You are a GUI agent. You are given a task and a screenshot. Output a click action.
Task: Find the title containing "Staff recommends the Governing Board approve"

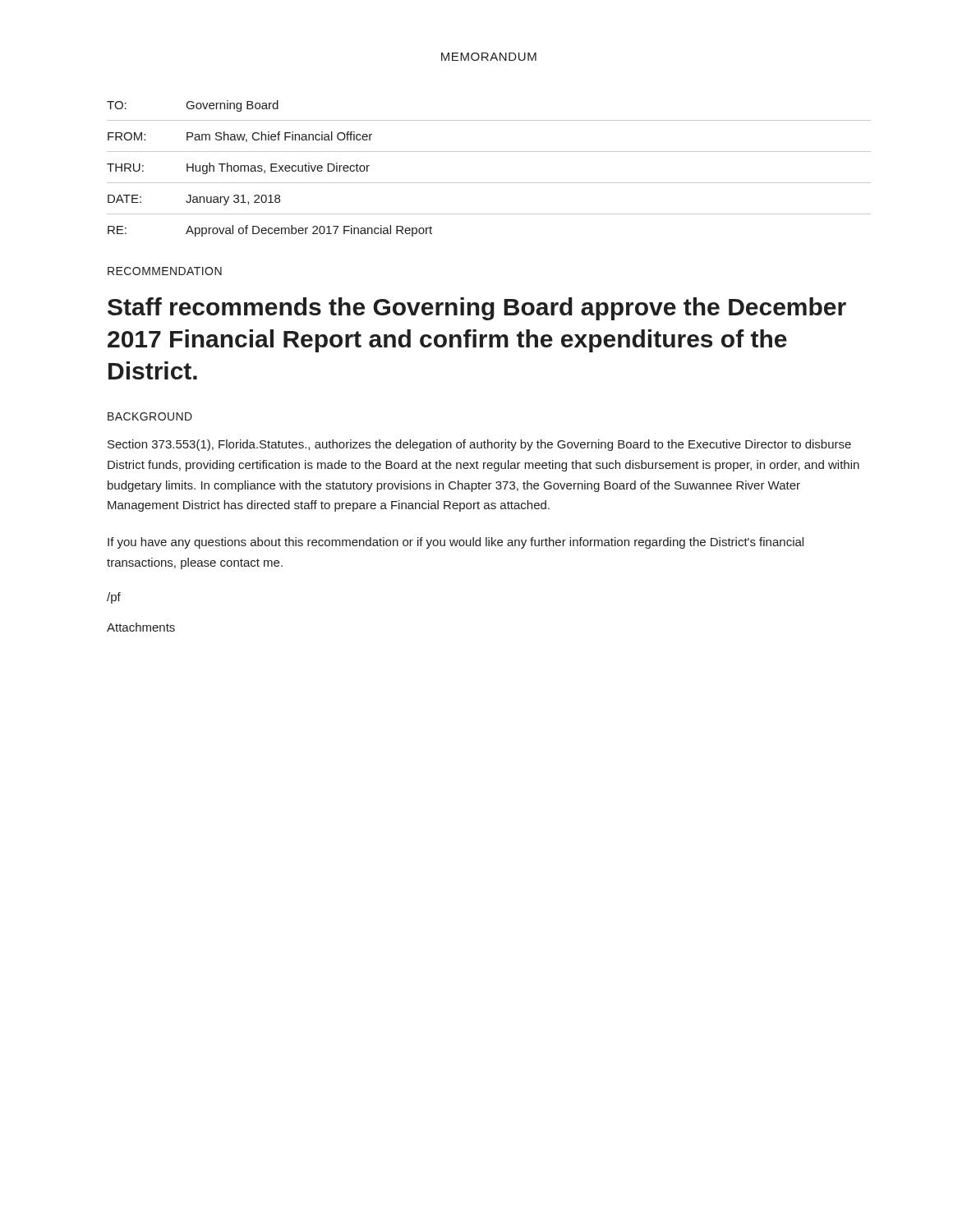click(477, 339)
